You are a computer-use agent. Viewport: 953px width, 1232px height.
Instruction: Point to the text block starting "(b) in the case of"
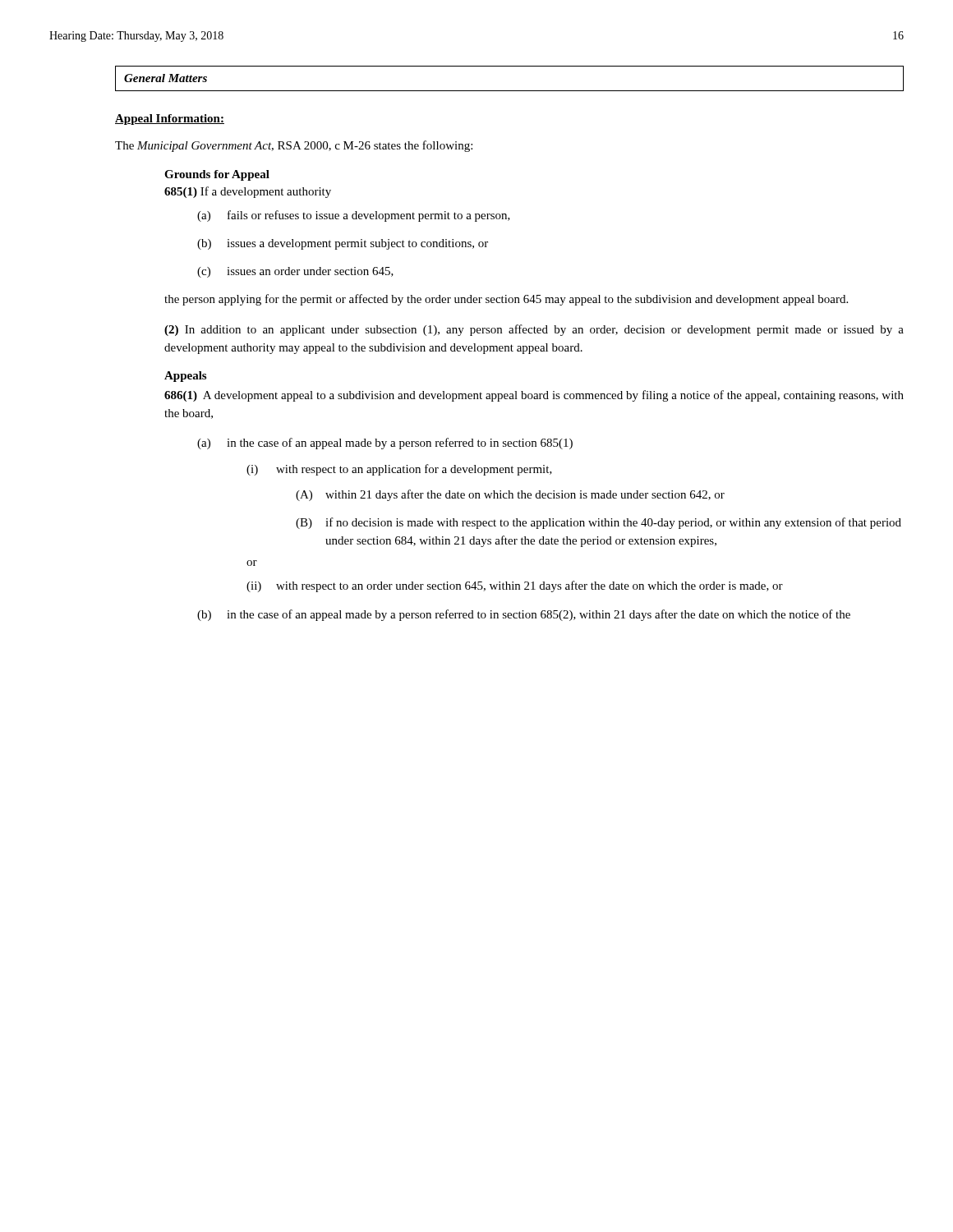(x=550, y=615)
